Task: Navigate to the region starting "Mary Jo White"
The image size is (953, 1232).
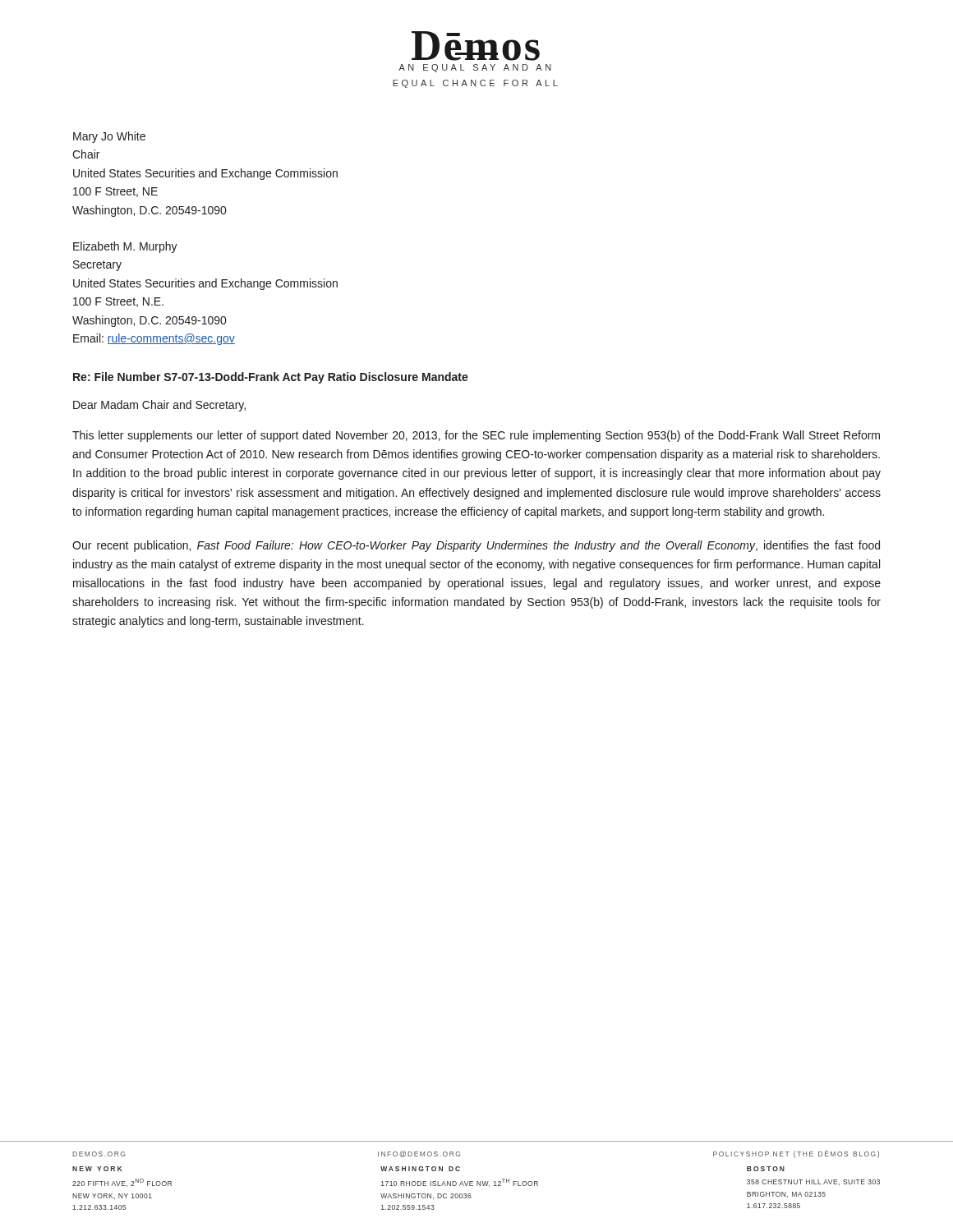Action: [x=205, y=173]
